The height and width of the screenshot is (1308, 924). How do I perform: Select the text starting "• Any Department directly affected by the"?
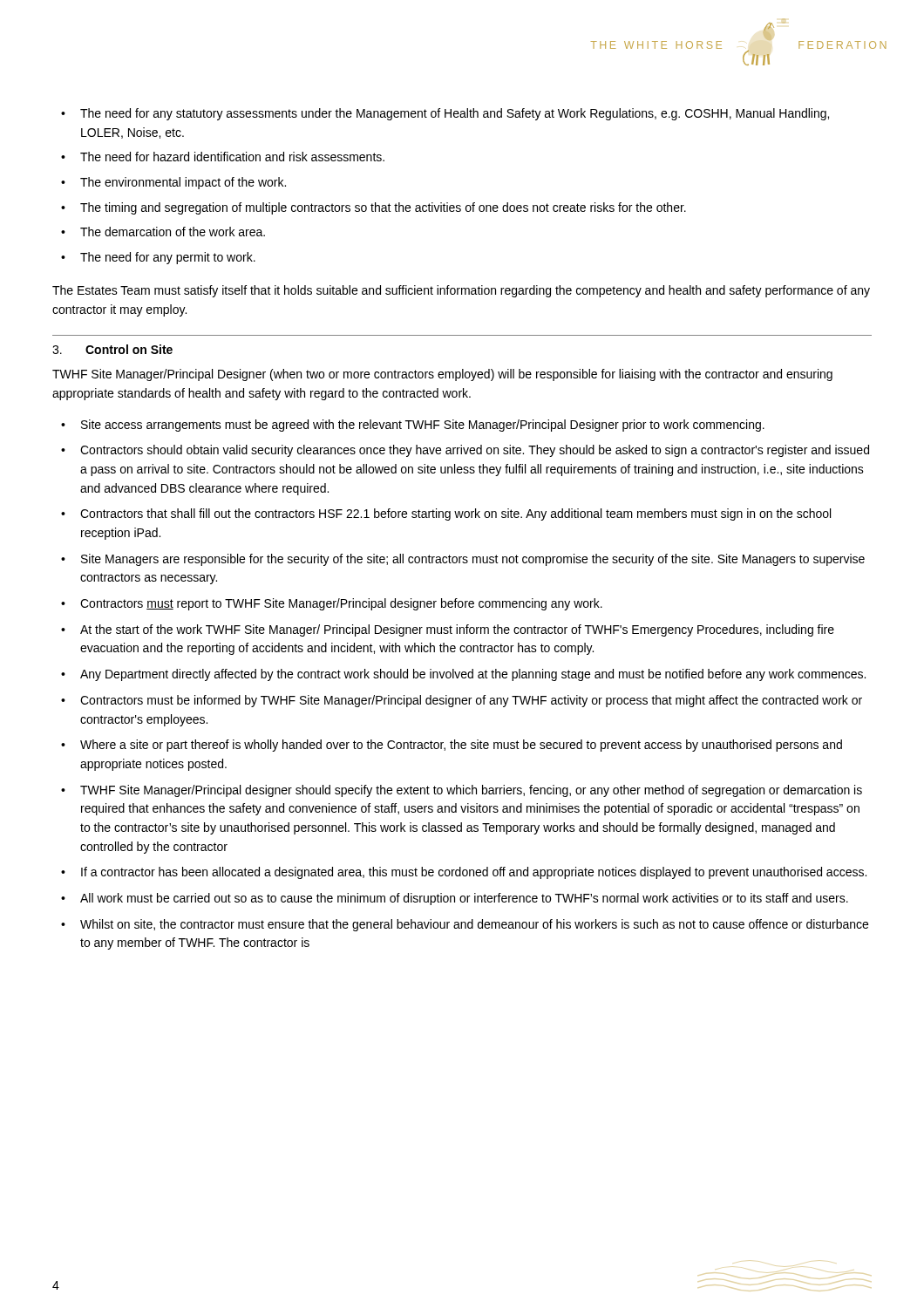point(466,675)
